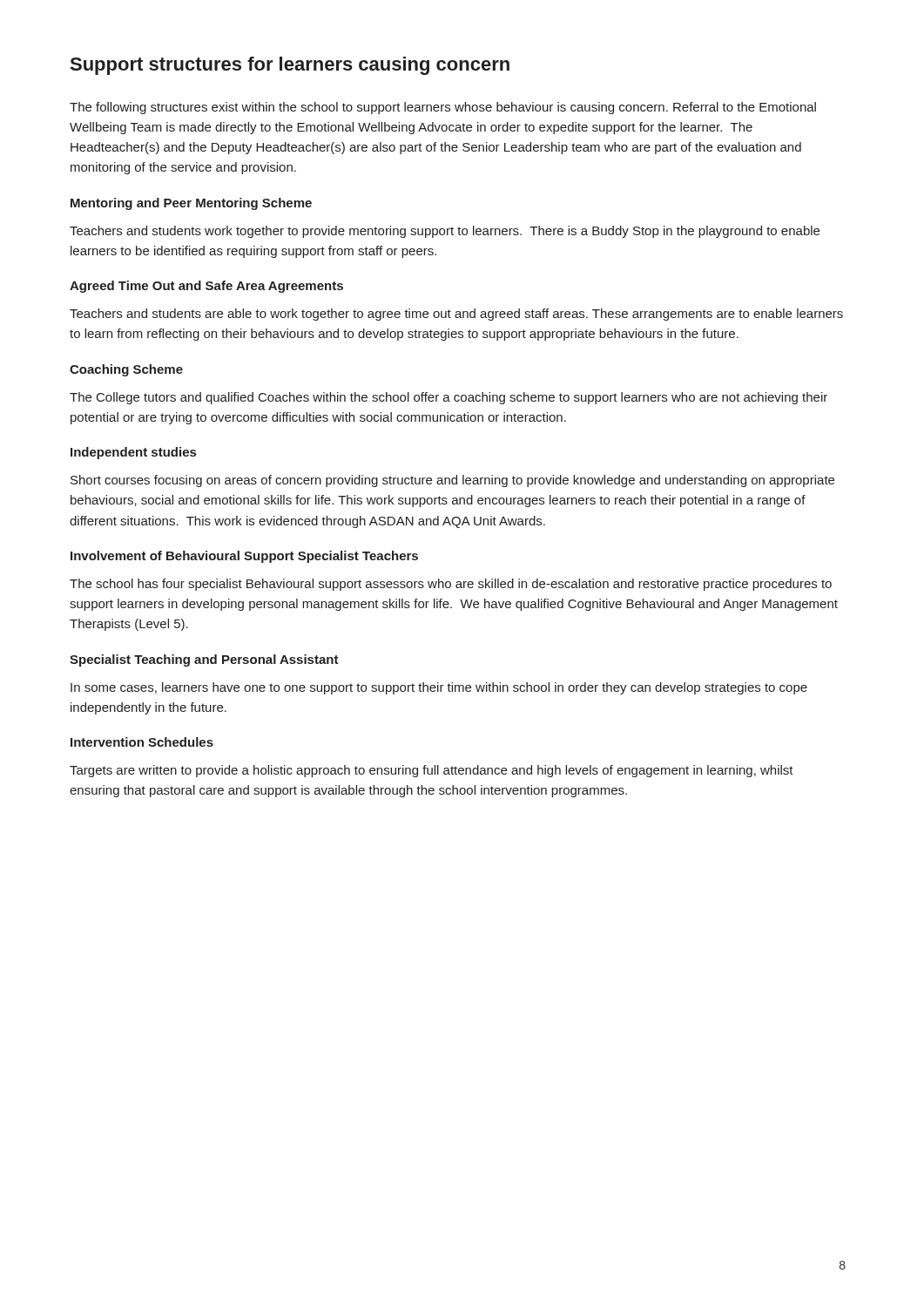Where does it say "Coaching Scheme"?
The height and width of the screenshot is (1307, 924).
[x=126, y=370]
